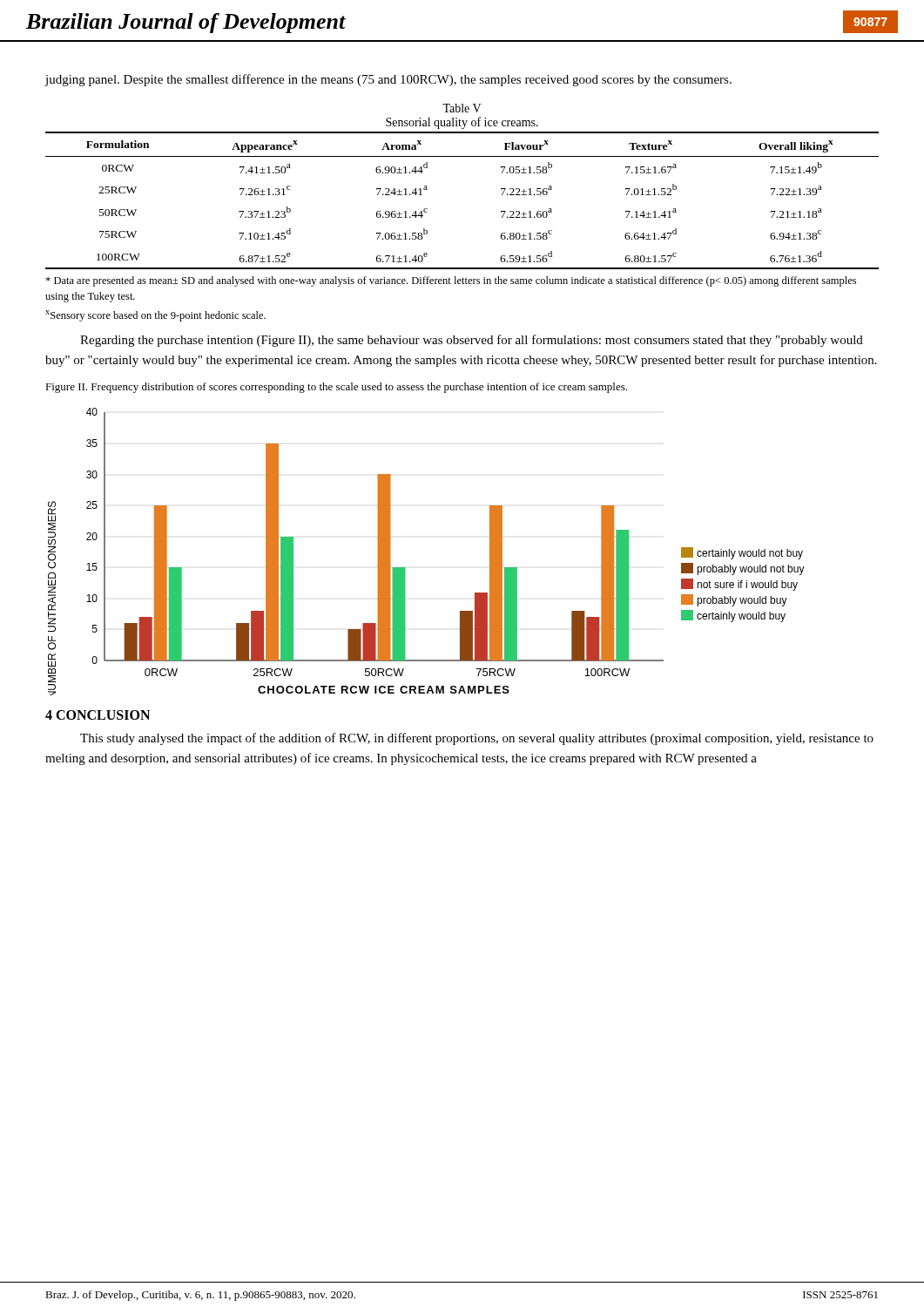924x1307 pixels.
Task: Point to the block starting "judging panel. Despite the"
Action: (x=389, y=79)
